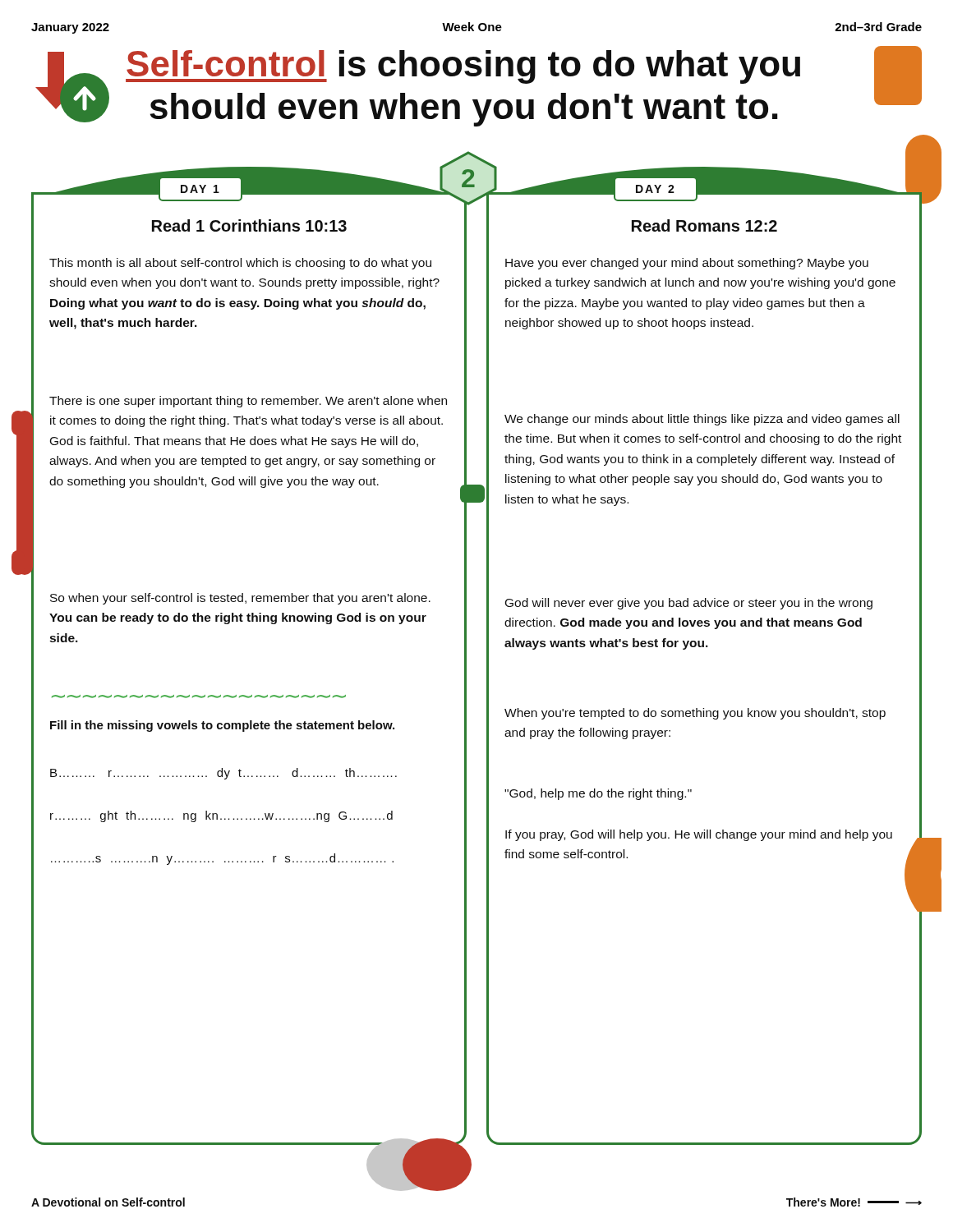Where is the passage that starts "When you're tempted to do something you"?
The height and width of the screenshot is (1232, 953).
(695, 723)
